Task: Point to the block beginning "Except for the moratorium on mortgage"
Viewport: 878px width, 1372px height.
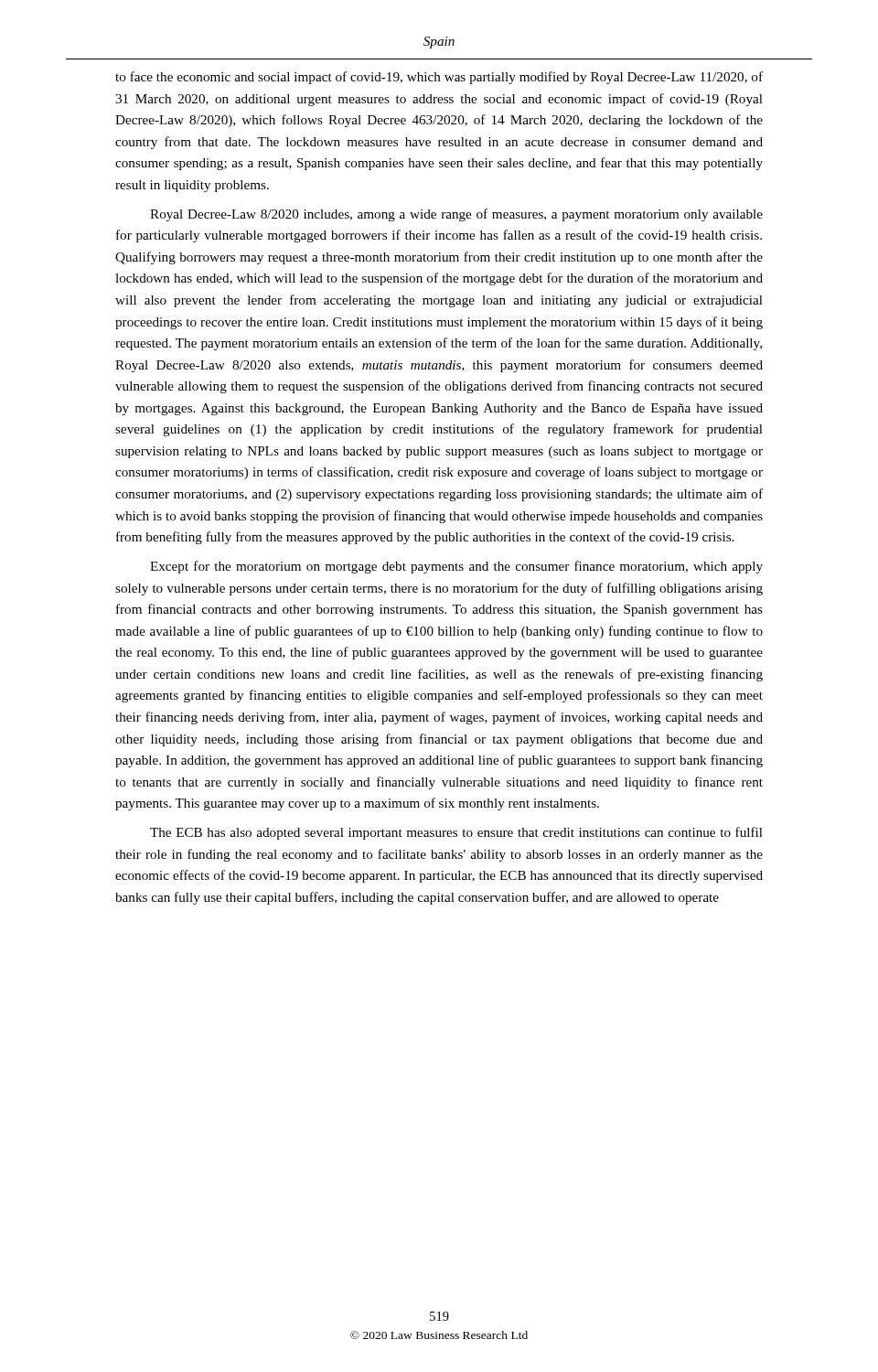Action: pyautogui.click(x=439, y=684)
